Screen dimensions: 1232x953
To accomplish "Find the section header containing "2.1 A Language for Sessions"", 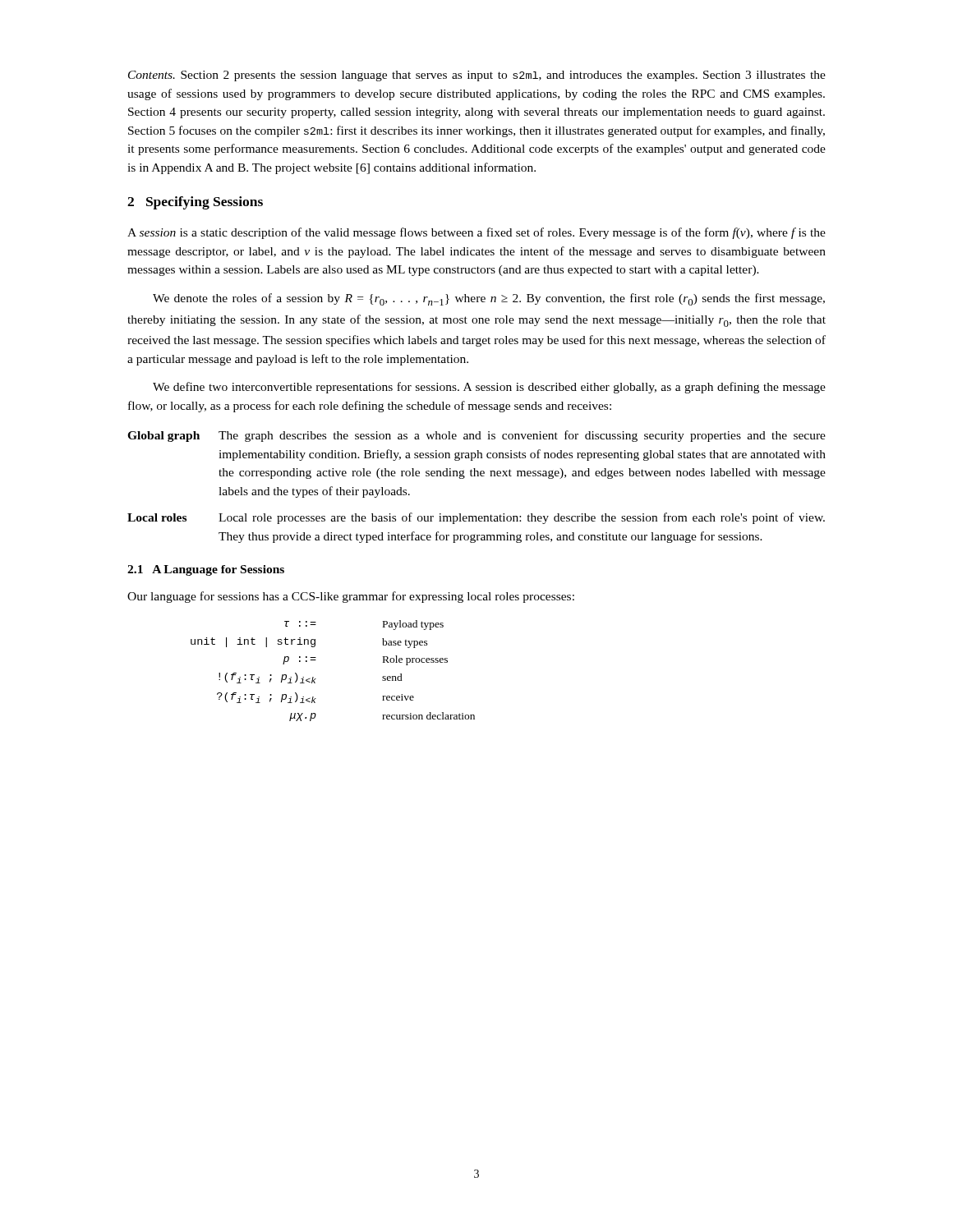I will click(x=206, y=569).
